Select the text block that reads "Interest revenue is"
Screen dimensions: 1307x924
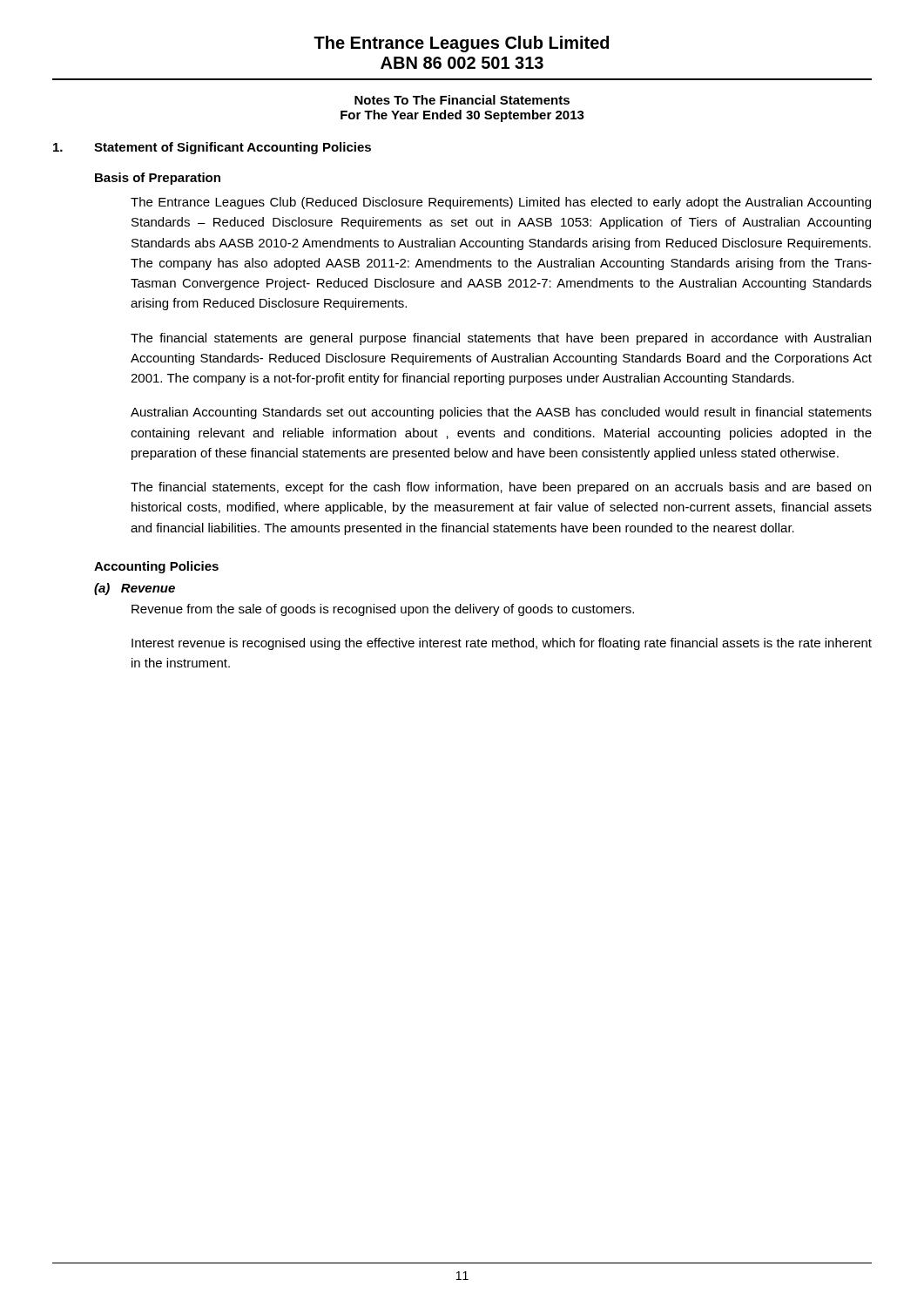(501, 653)
